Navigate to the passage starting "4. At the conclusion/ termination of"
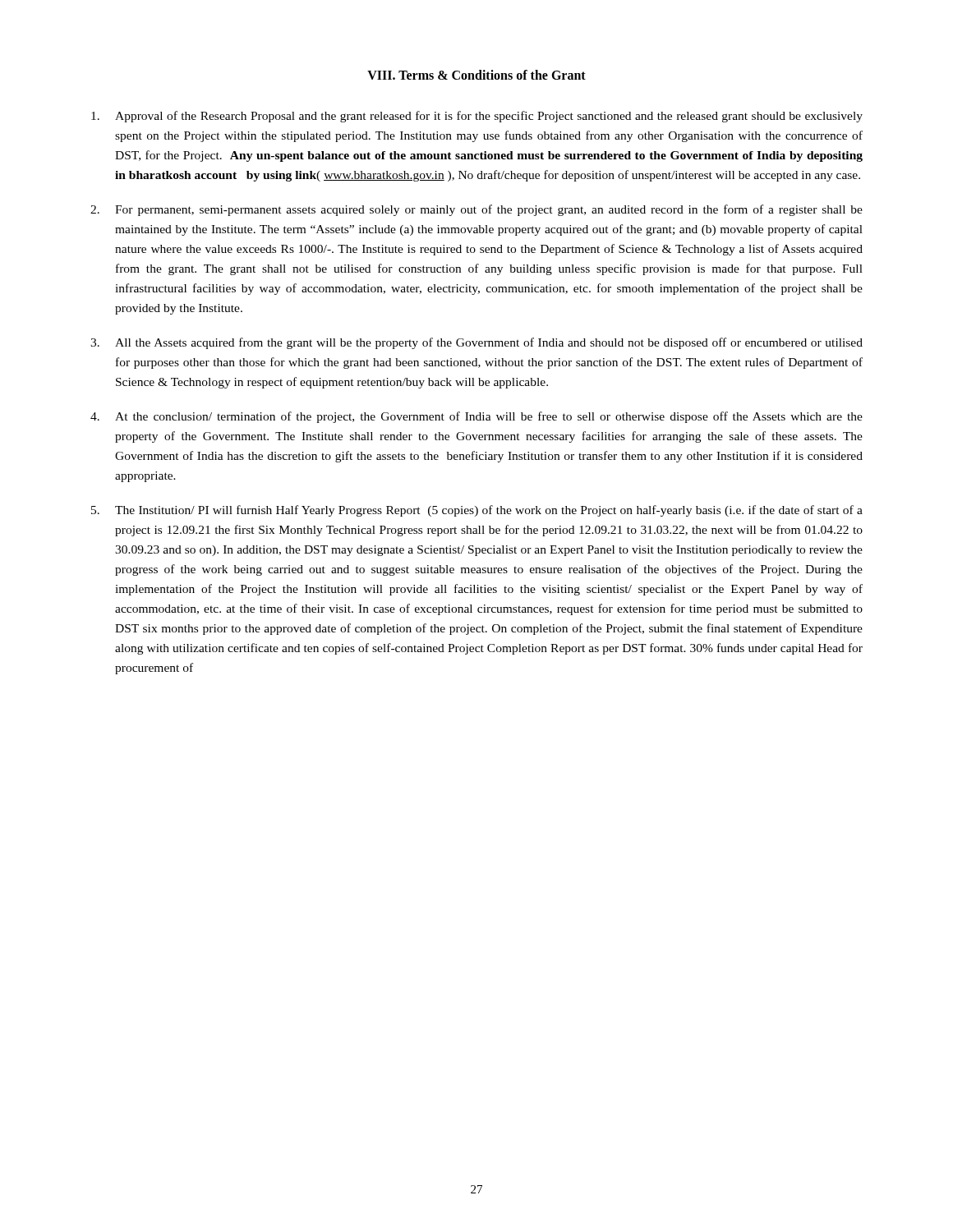The image size is (953, 1232). click(x=476, y=446)
